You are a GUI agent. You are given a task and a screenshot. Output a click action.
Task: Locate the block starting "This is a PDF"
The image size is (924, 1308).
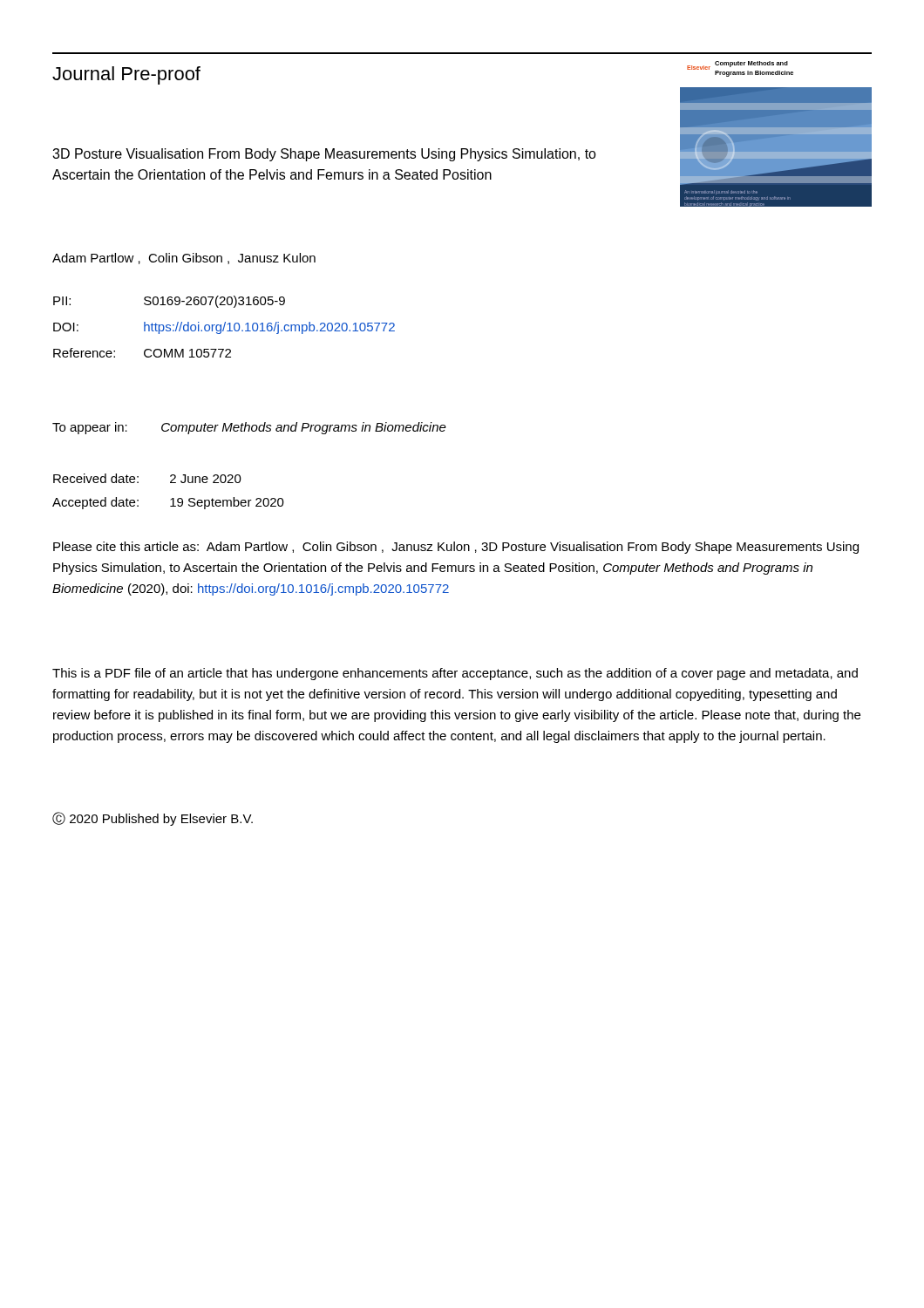click(x=457, y=704)
